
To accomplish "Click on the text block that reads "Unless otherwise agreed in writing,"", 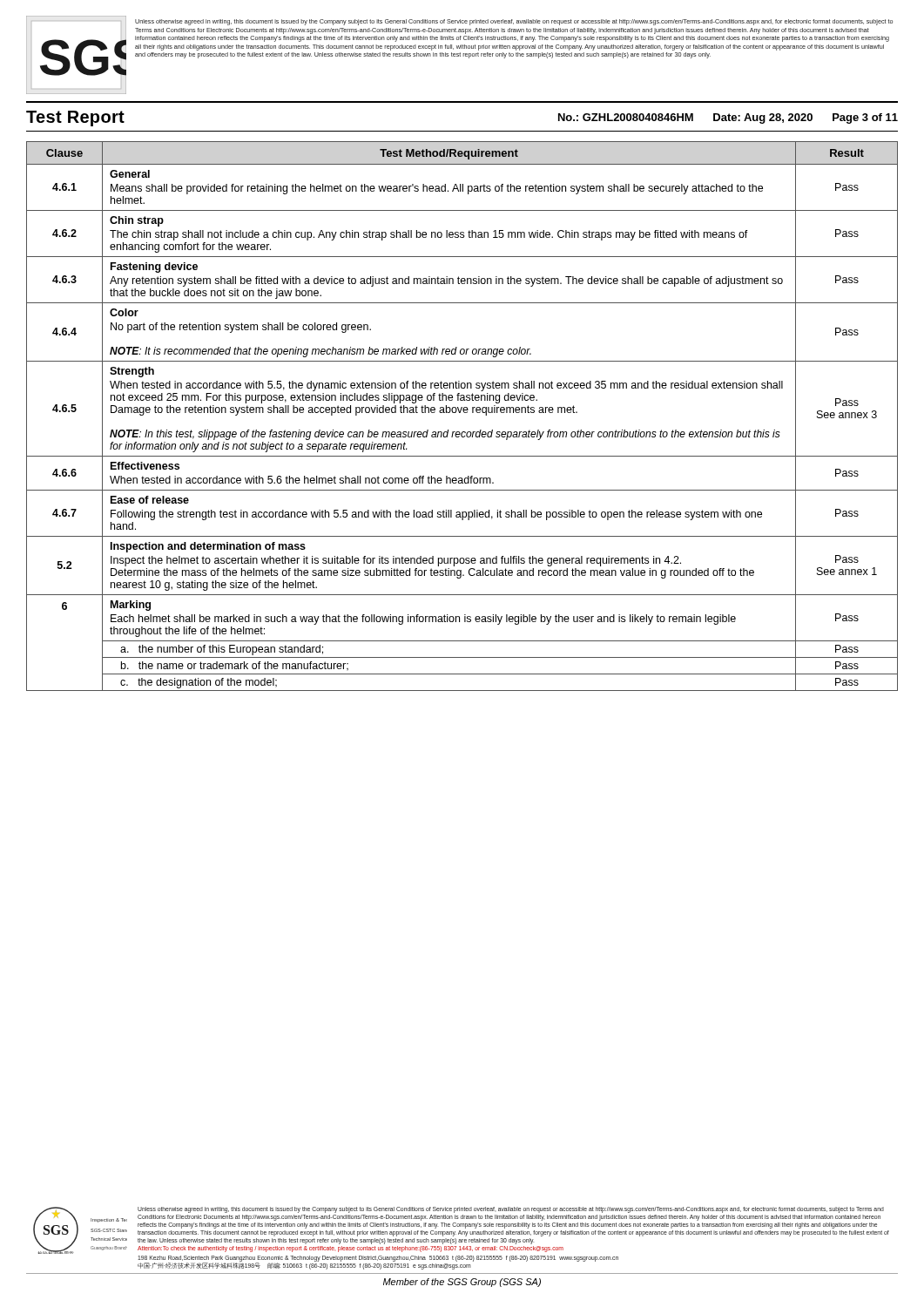I will tap(514, 38).
